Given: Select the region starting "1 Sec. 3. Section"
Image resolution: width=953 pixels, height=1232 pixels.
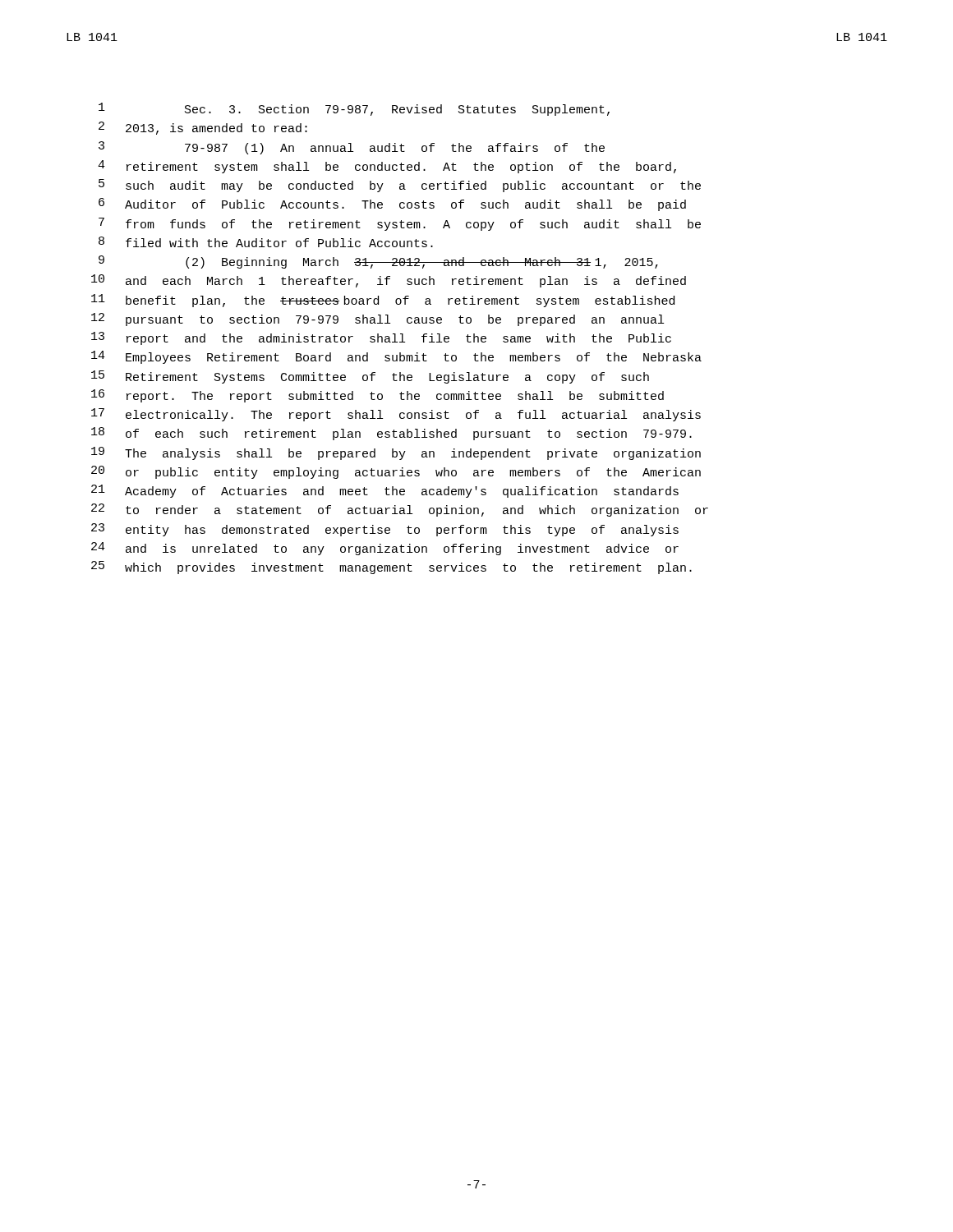Looking at the screenshot, I should 476,340.
